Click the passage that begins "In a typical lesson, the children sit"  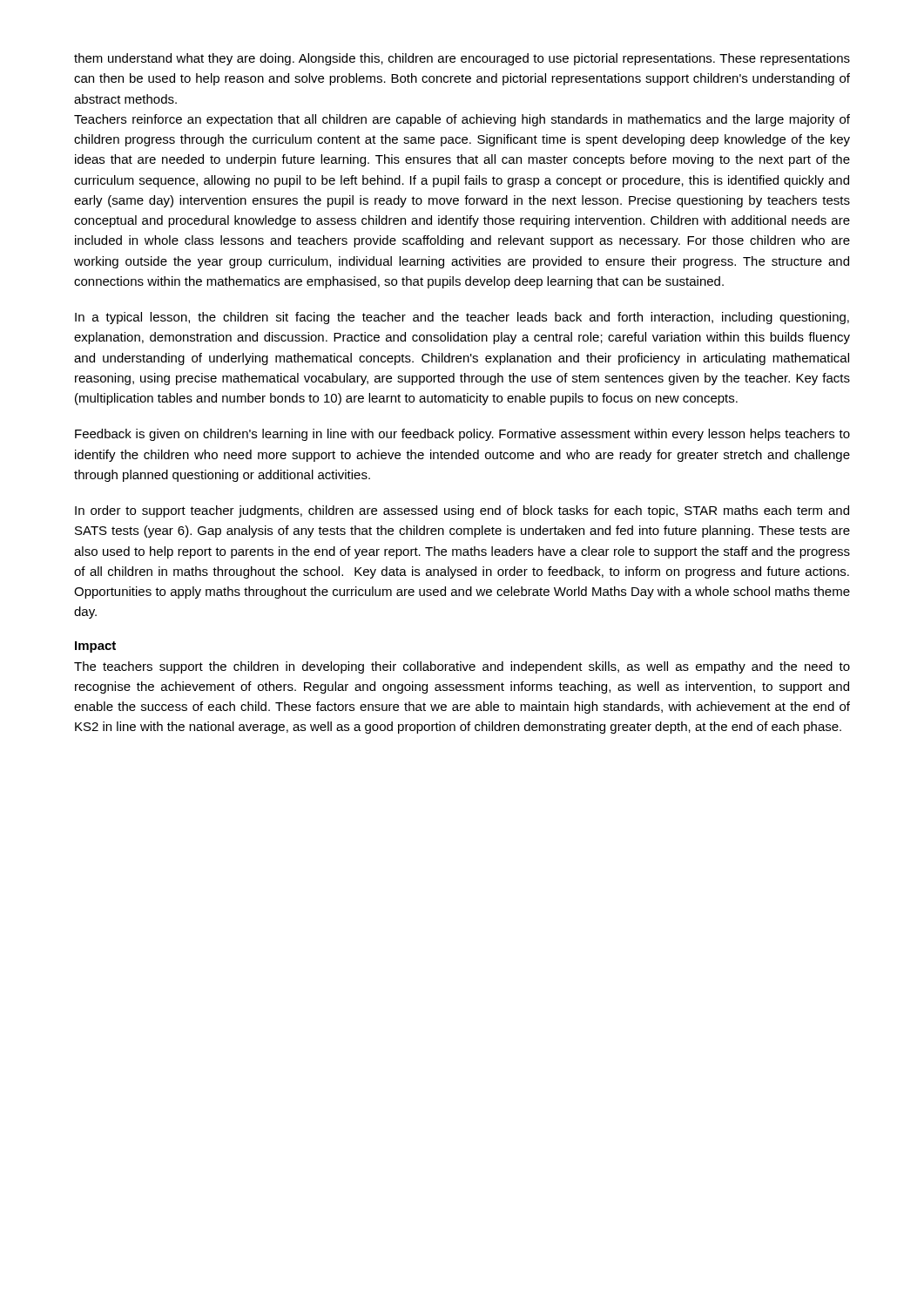(462, 357)
